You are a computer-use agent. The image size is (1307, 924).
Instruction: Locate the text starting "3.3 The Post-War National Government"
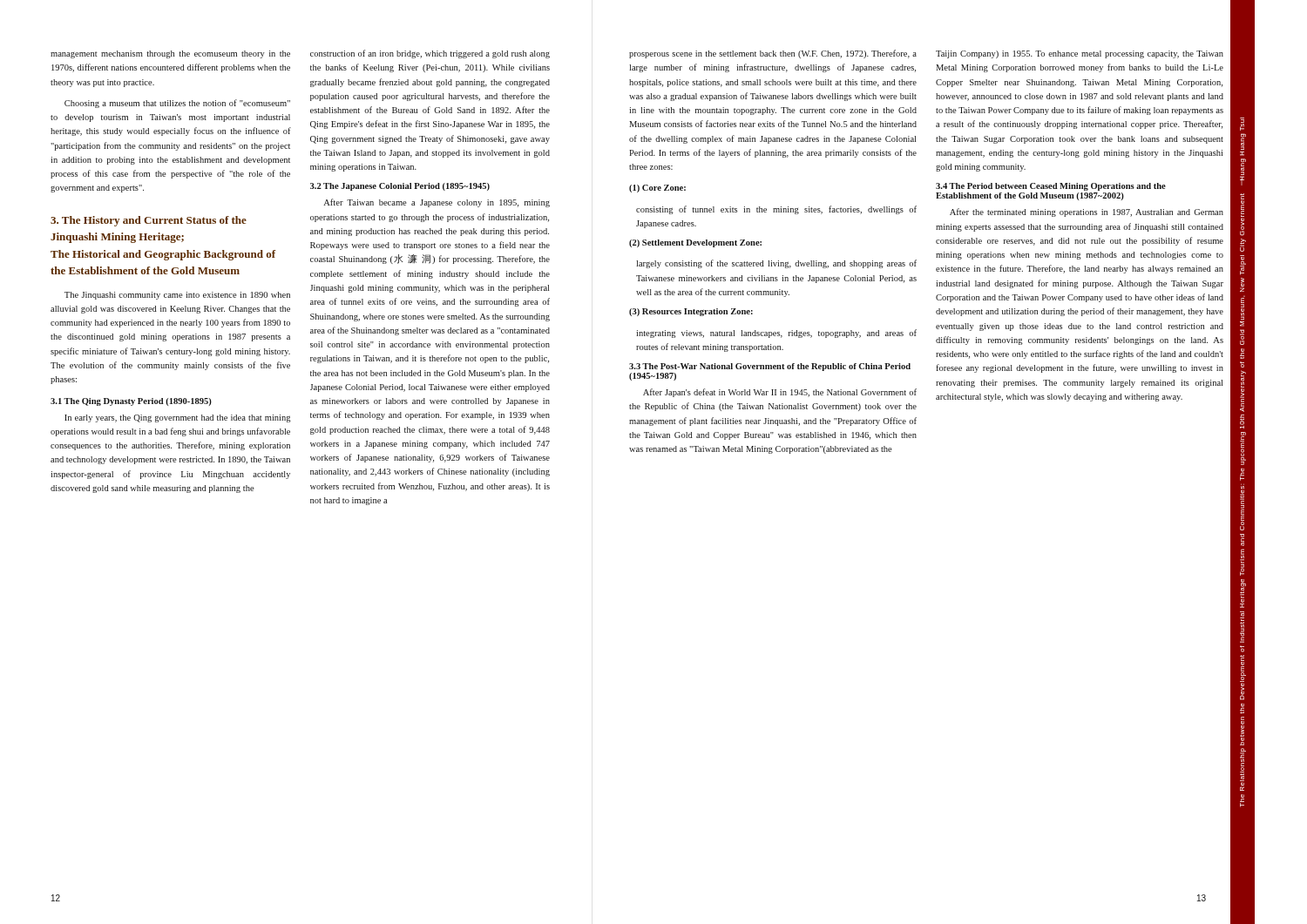773,371
